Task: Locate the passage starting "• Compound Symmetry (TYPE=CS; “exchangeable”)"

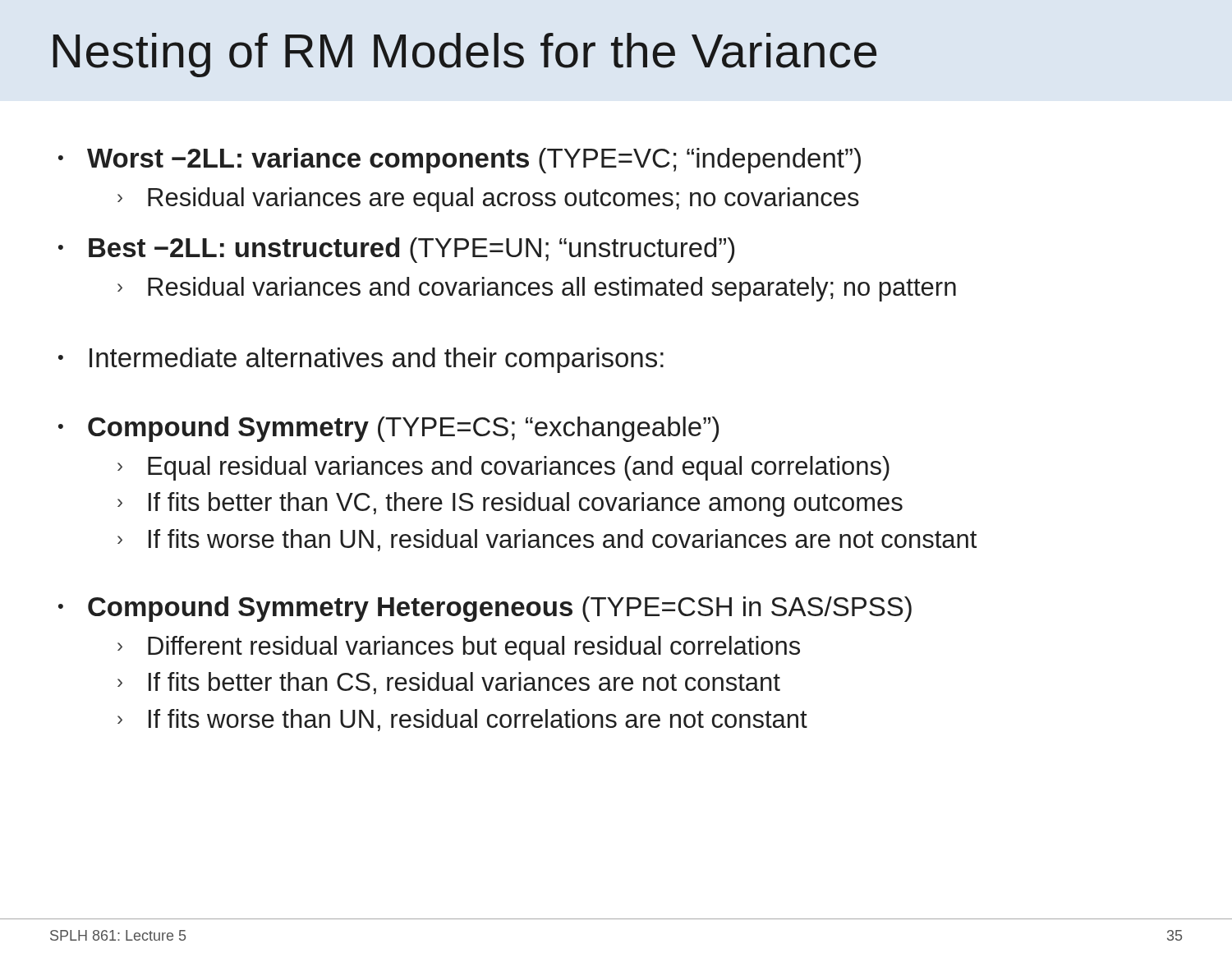Action: pos(389,428)
